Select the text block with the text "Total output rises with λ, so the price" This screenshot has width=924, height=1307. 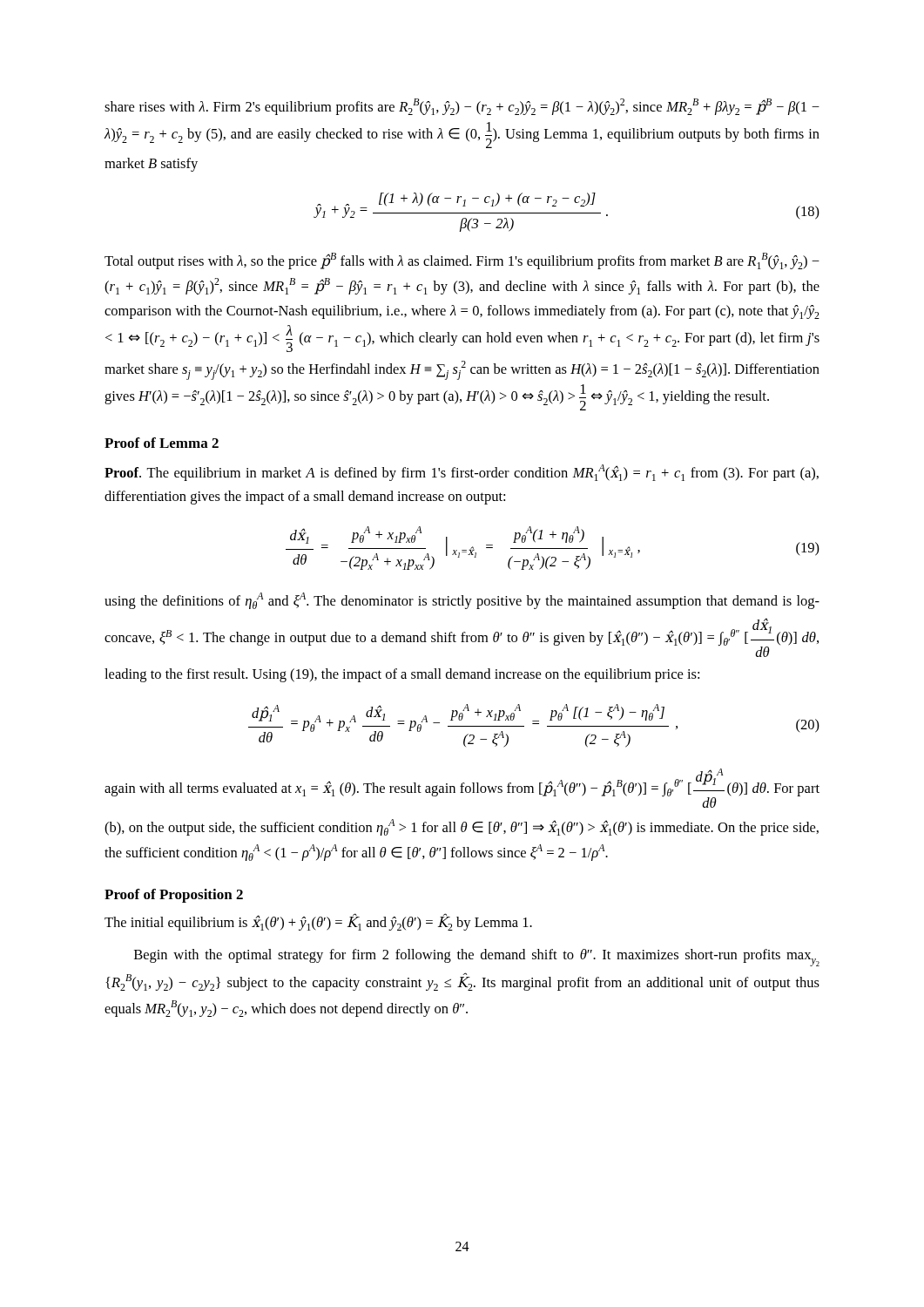tap(462, 332)
